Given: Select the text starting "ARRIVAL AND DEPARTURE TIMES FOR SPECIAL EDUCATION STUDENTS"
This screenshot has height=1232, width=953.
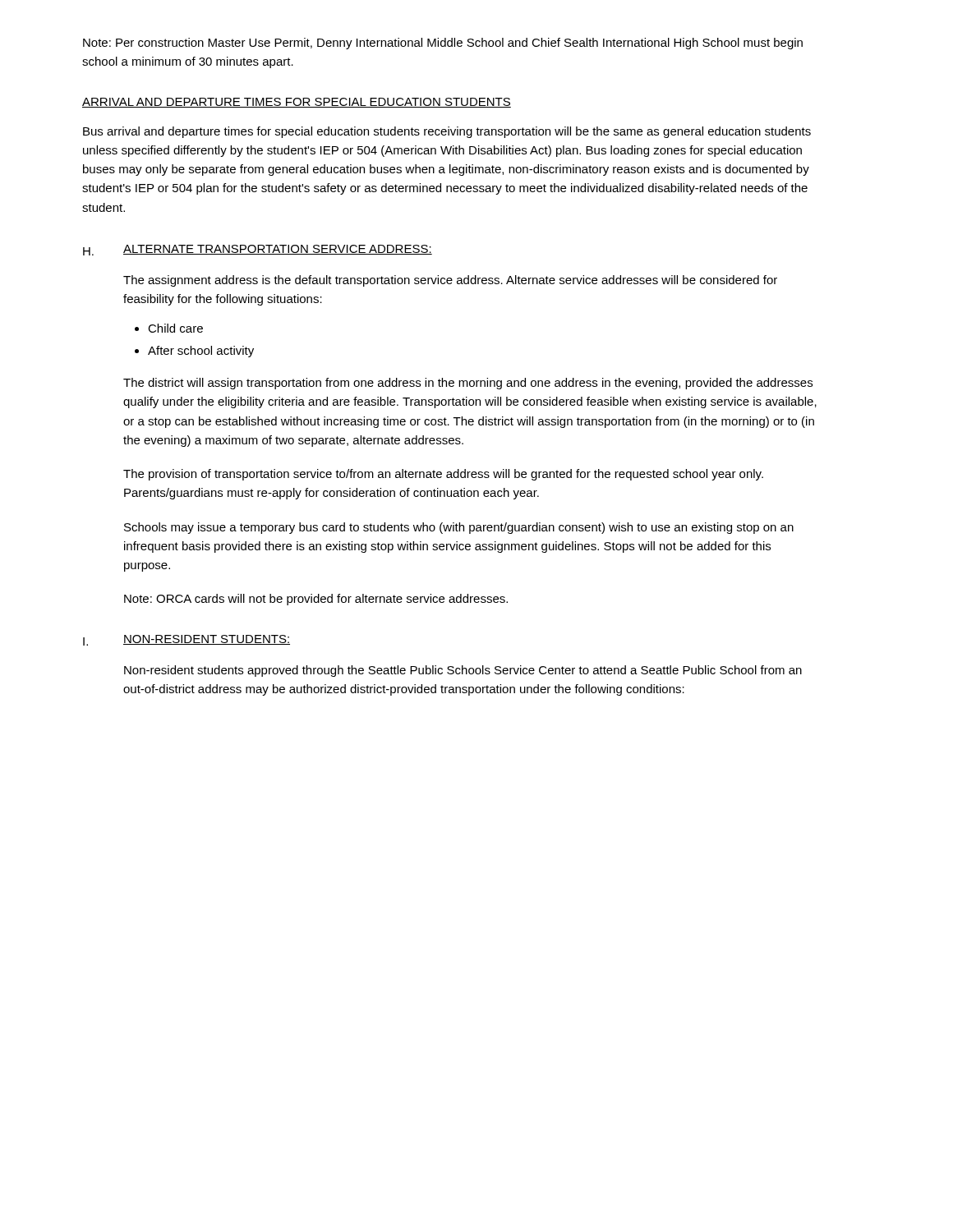Looking at the screenshot, I should click(x=296, y=101).
